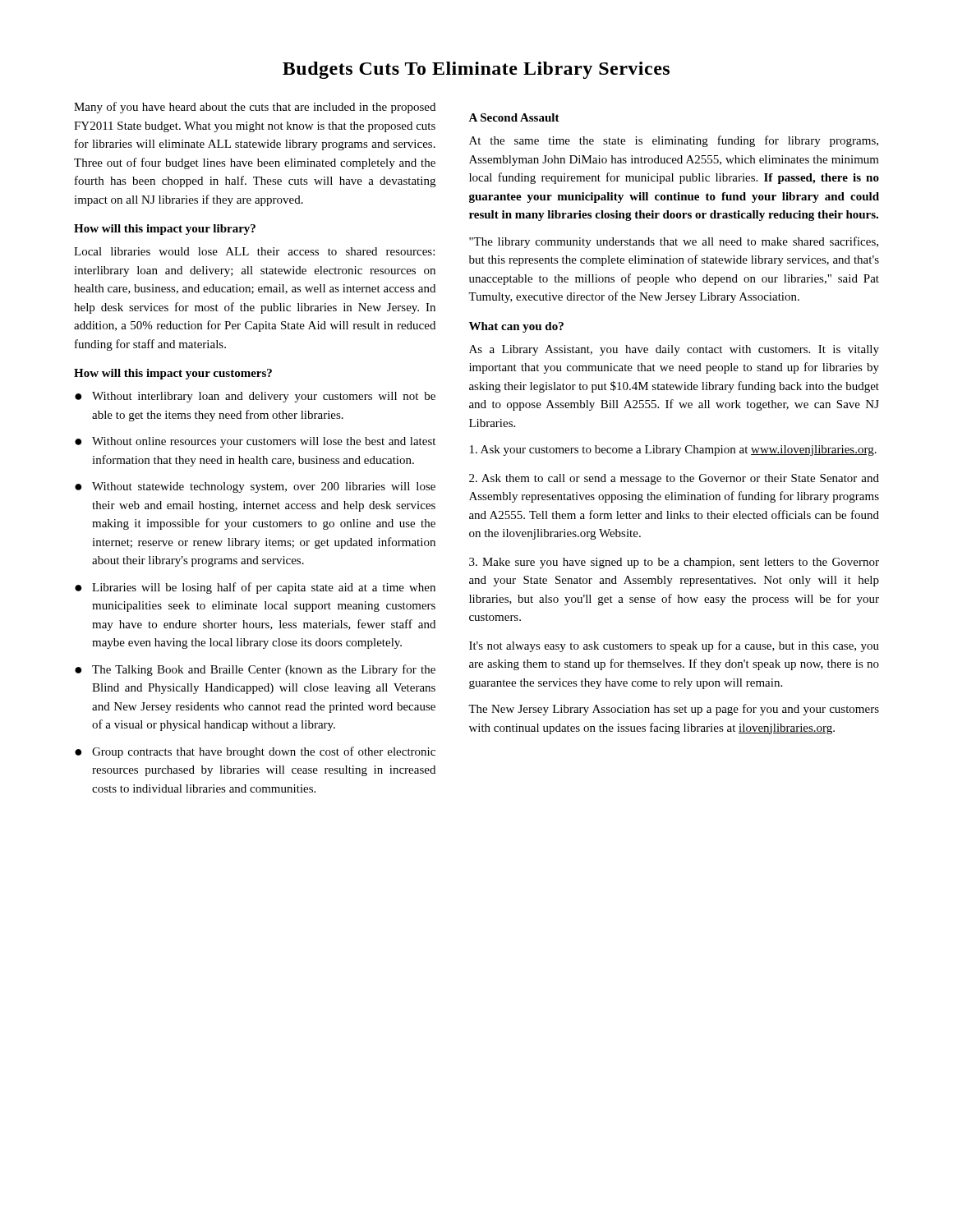Viewport: 953px width, 1232px height.
Task: Locate the passage starting "Many of you have"
Action: tap(255, 153)
